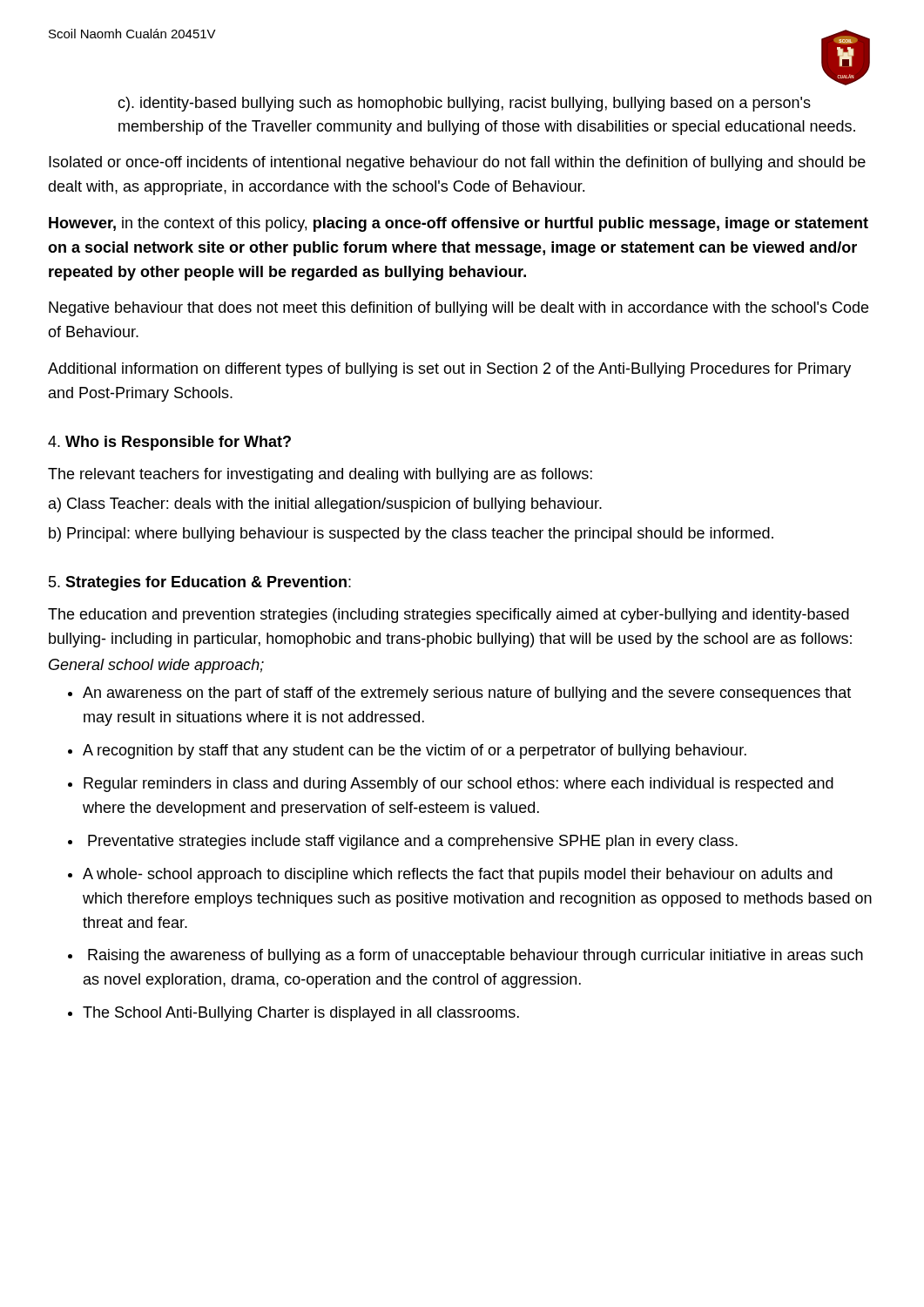Locate the text block containing "a) Class Teacher: deals with"
The width and height of the screenshot is (924, 1307).
[325, 504]
